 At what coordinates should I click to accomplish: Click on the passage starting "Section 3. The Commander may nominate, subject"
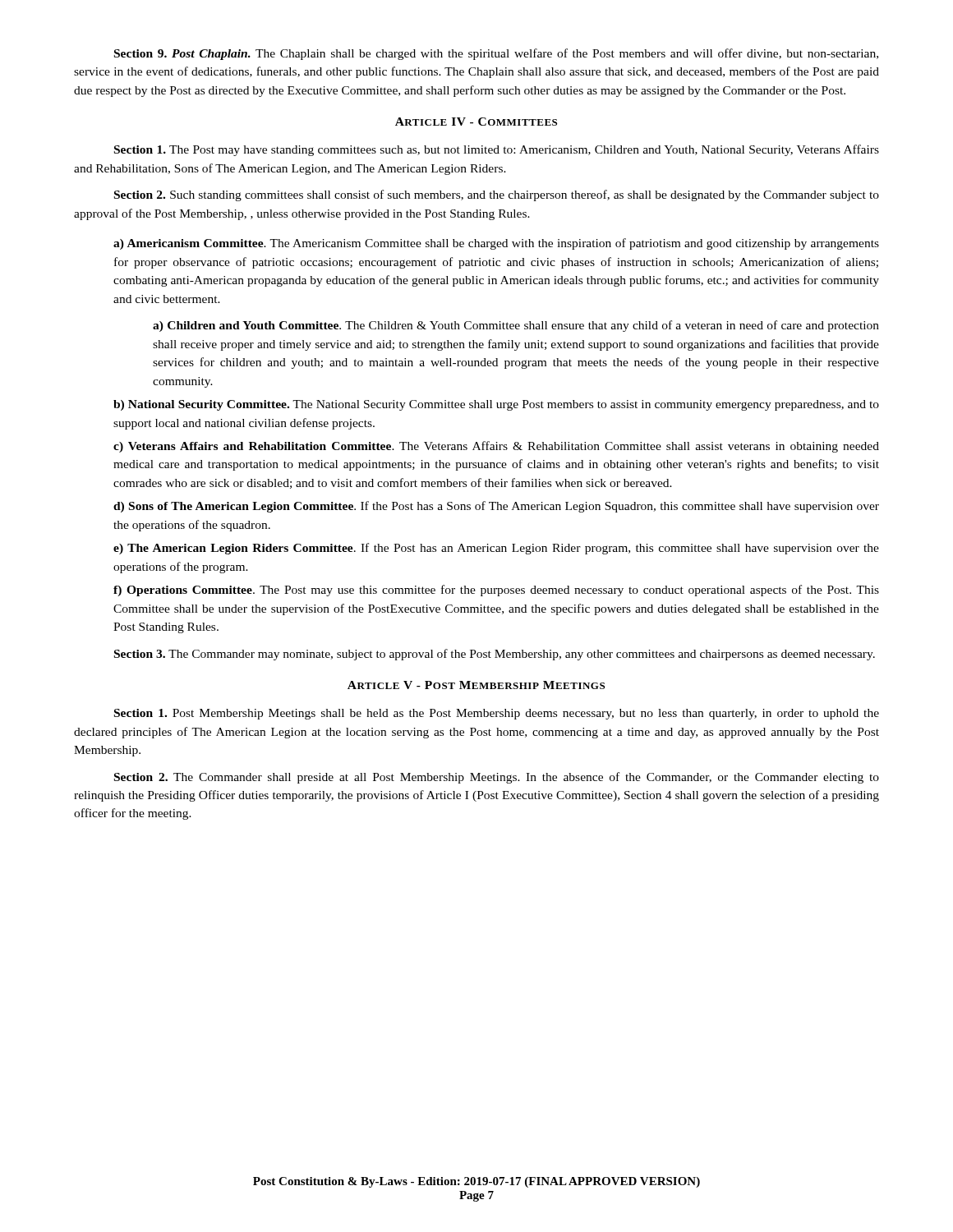494,653
